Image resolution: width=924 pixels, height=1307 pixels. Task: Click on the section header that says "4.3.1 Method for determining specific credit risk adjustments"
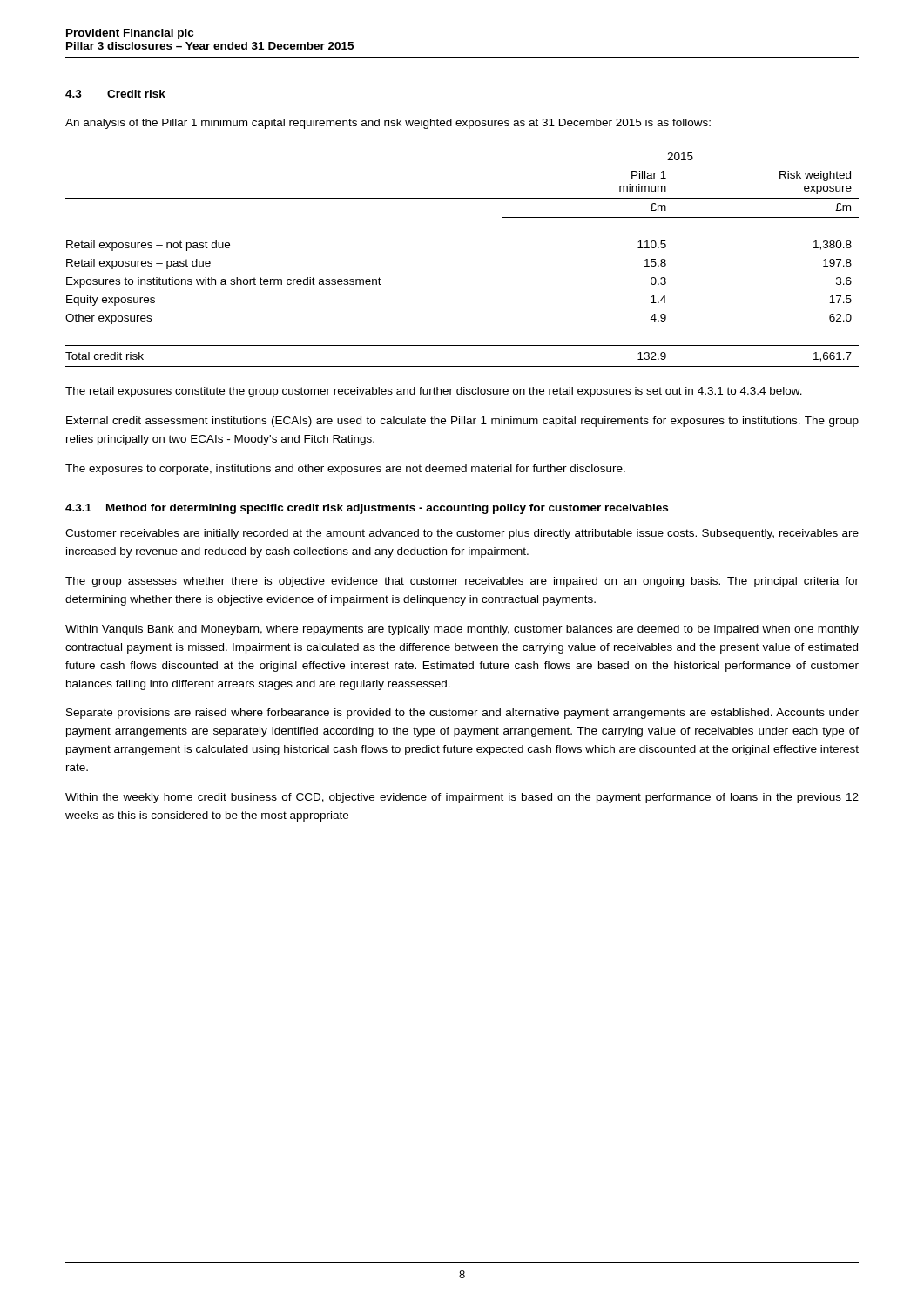[367, 508]
